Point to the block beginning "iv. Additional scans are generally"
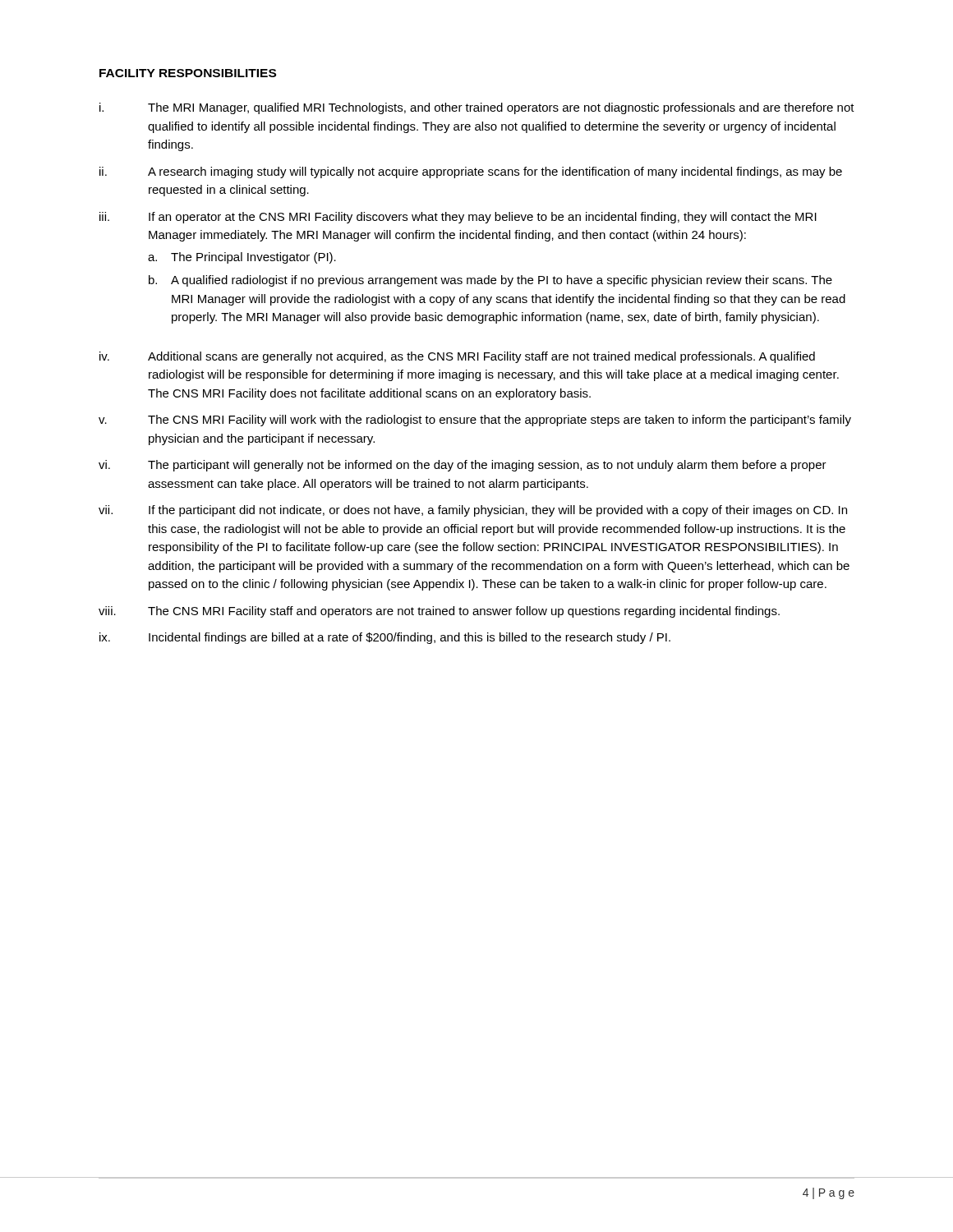Screen dimensions: 1232x953 [476, 375]
